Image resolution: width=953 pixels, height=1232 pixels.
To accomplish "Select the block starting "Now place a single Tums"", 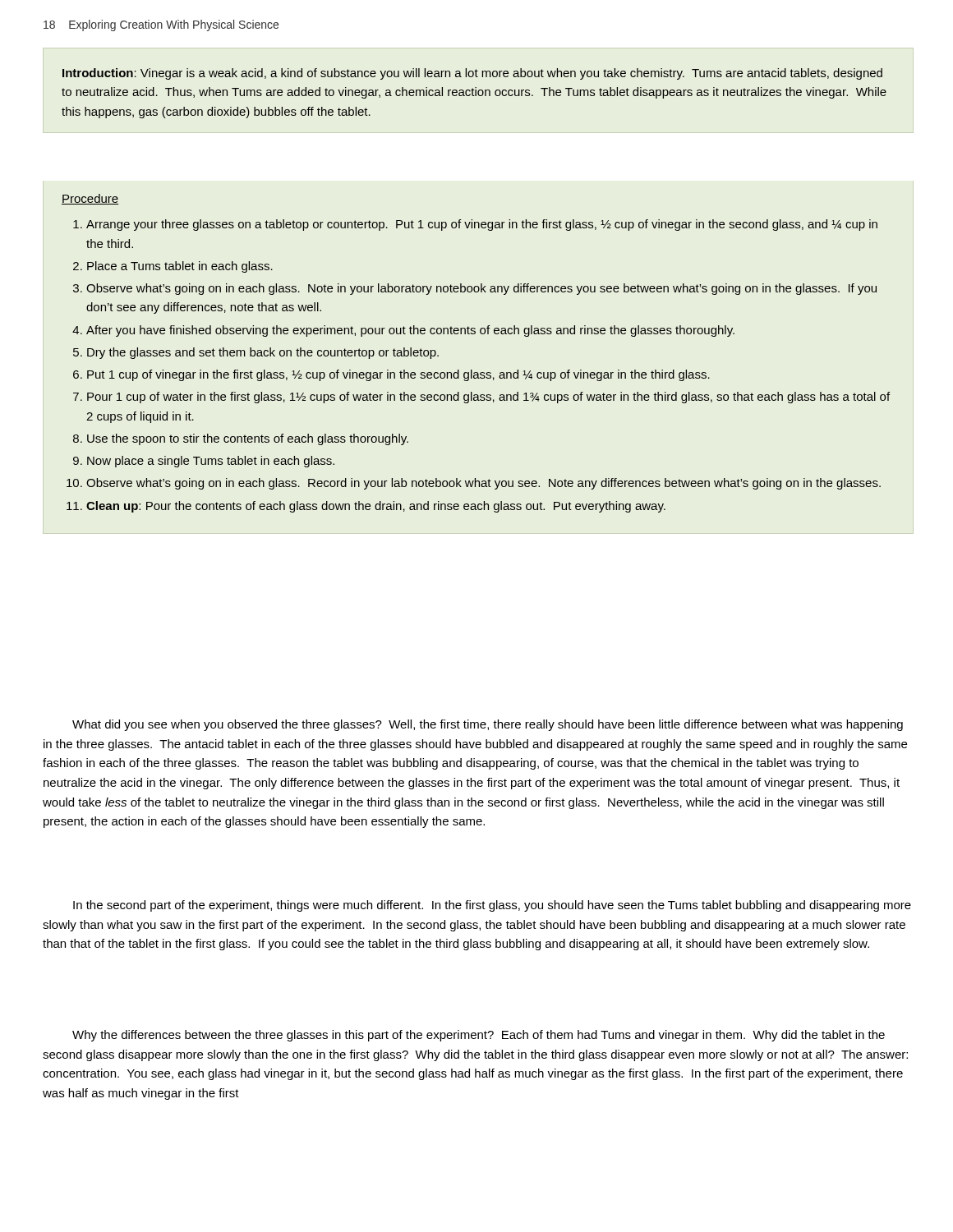I will [211, 460].
